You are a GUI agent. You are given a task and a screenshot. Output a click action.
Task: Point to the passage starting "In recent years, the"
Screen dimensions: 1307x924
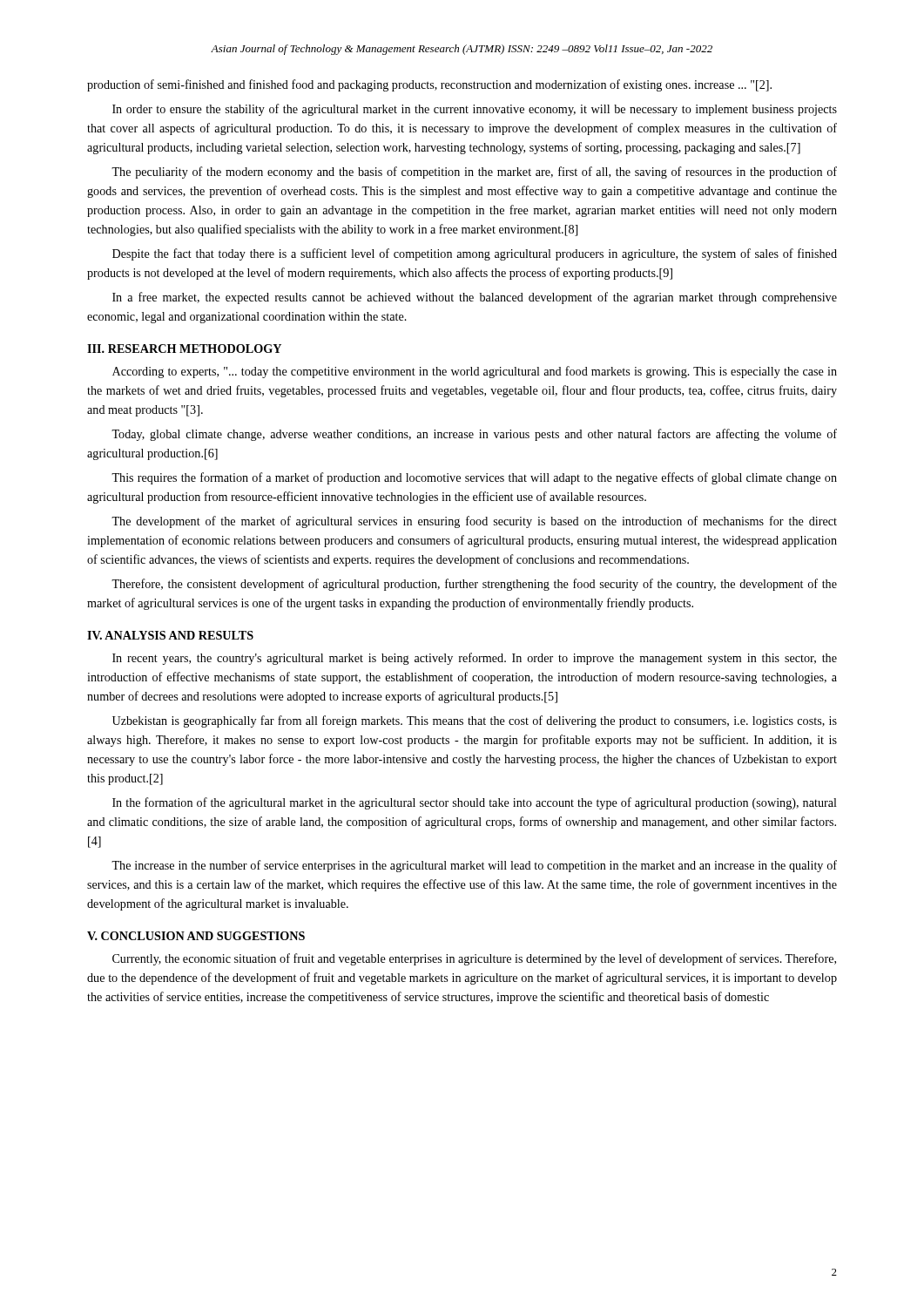475,659
